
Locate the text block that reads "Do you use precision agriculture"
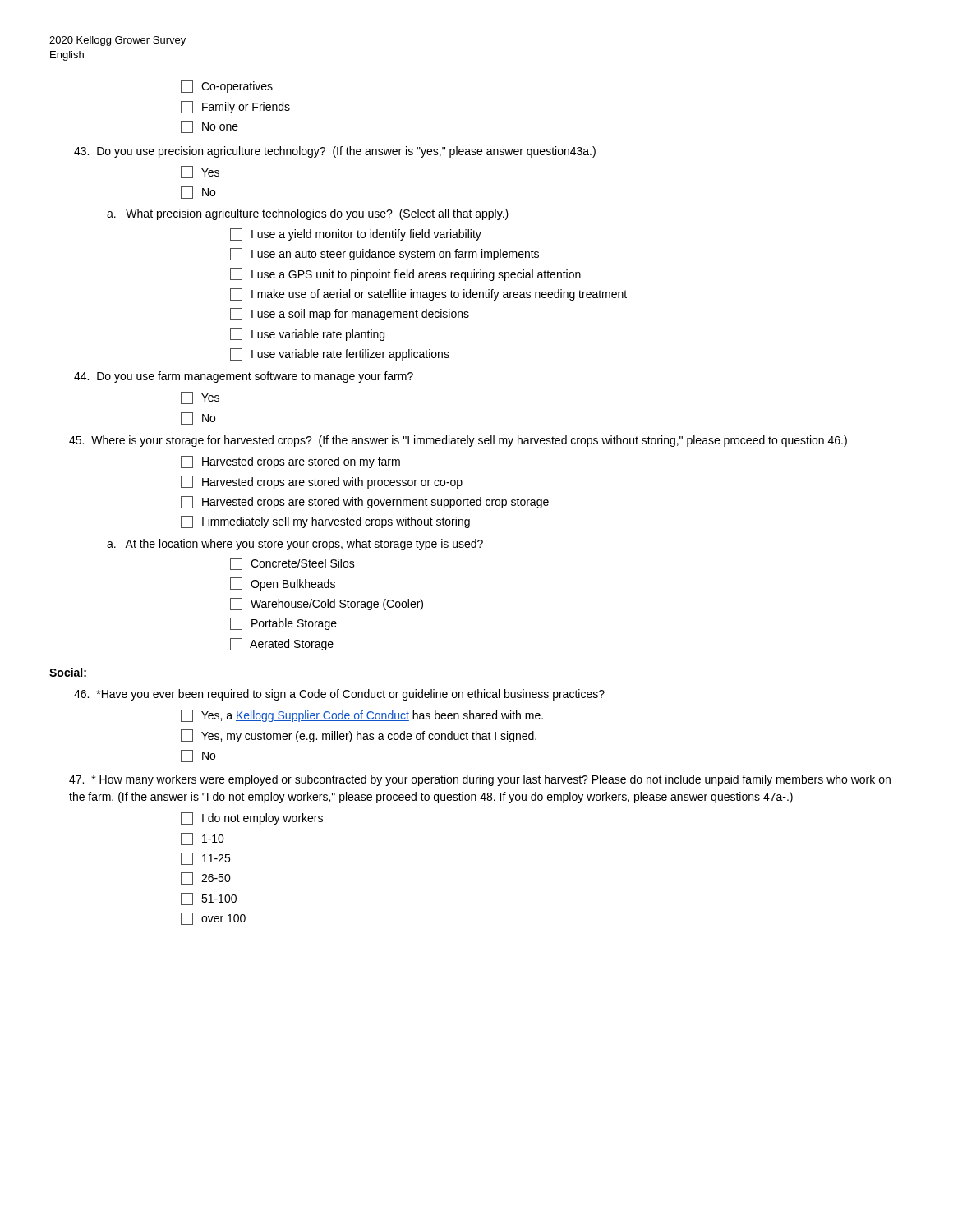[335, 151]
